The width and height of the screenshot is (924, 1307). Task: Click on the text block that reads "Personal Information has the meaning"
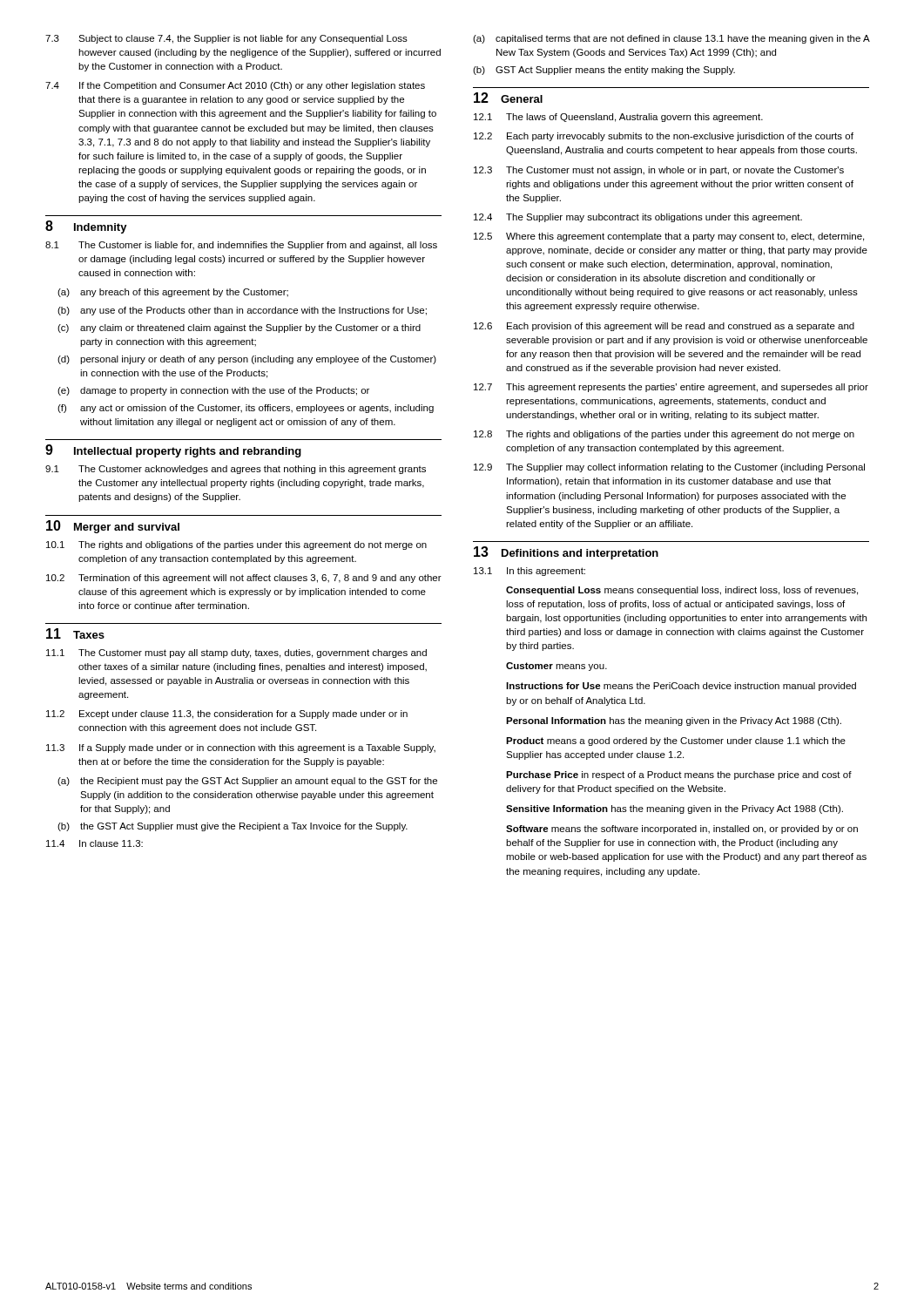[x=674, y=720]
